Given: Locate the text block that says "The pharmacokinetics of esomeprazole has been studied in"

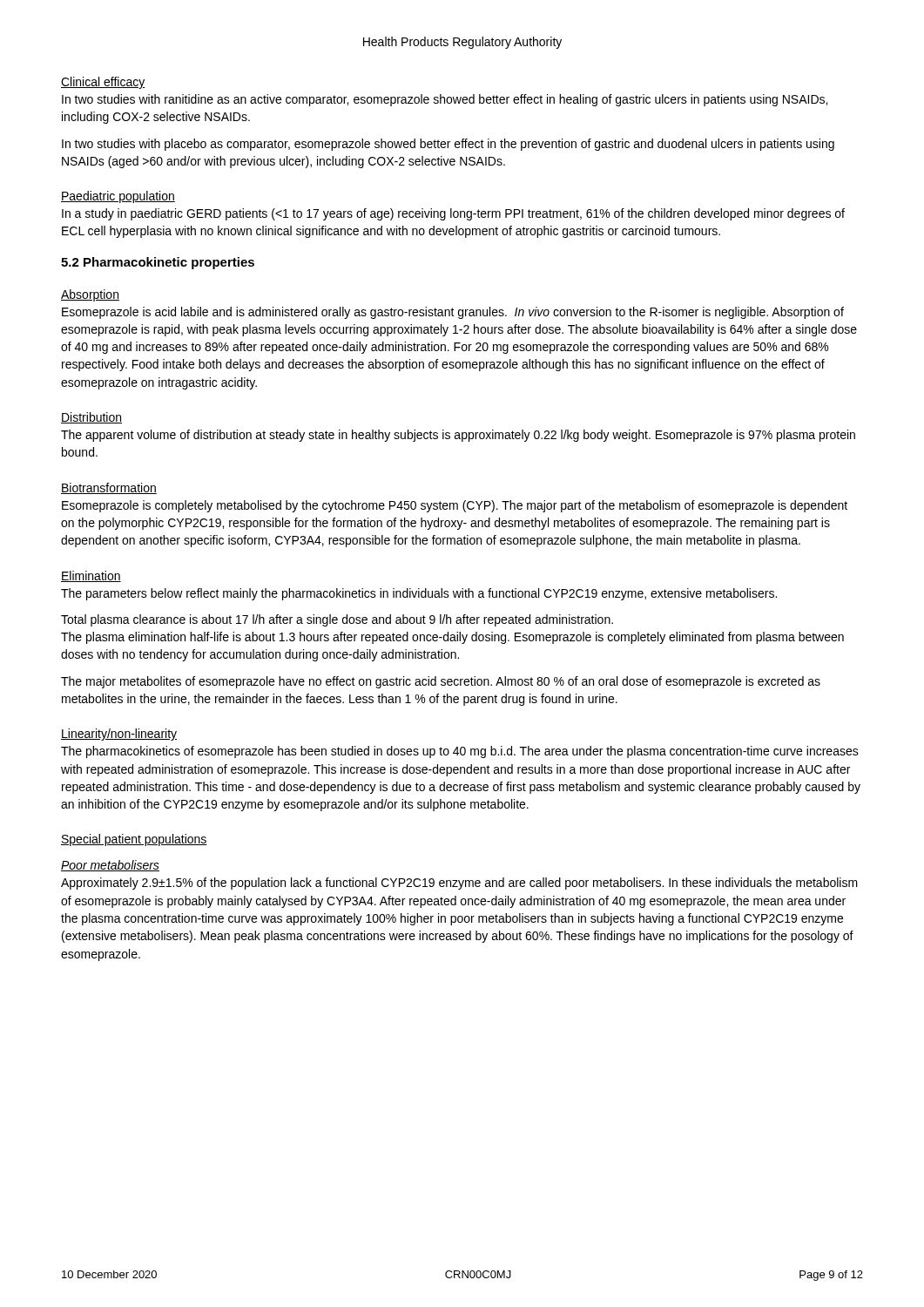Looking at the screenshot, I should tap(462, 778).
